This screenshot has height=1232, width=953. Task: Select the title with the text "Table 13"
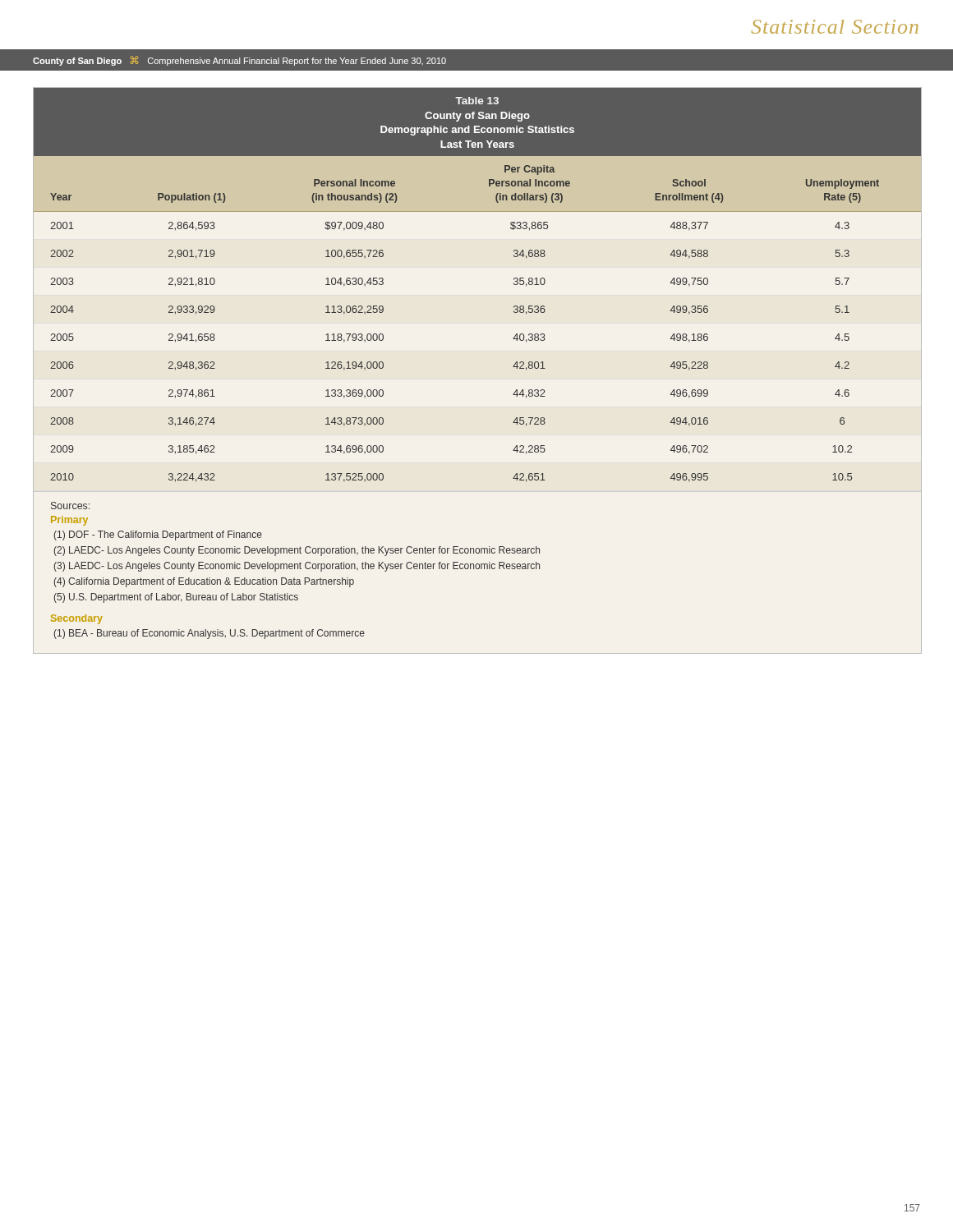pyautogui.click(x=477, y=101)
